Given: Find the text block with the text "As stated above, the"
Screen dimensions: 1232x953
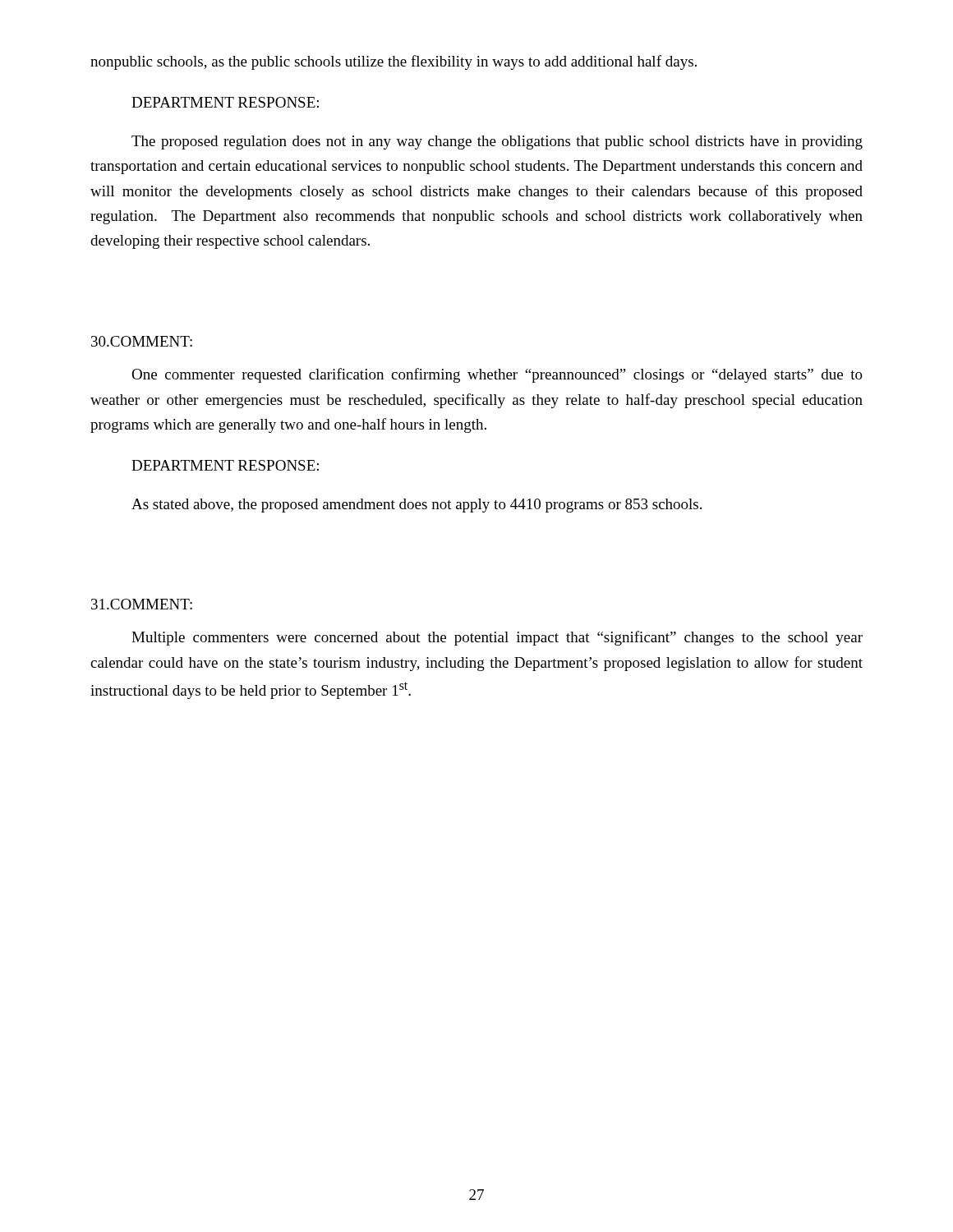Looking at the screenshot, I should click(x=417, y=504).
